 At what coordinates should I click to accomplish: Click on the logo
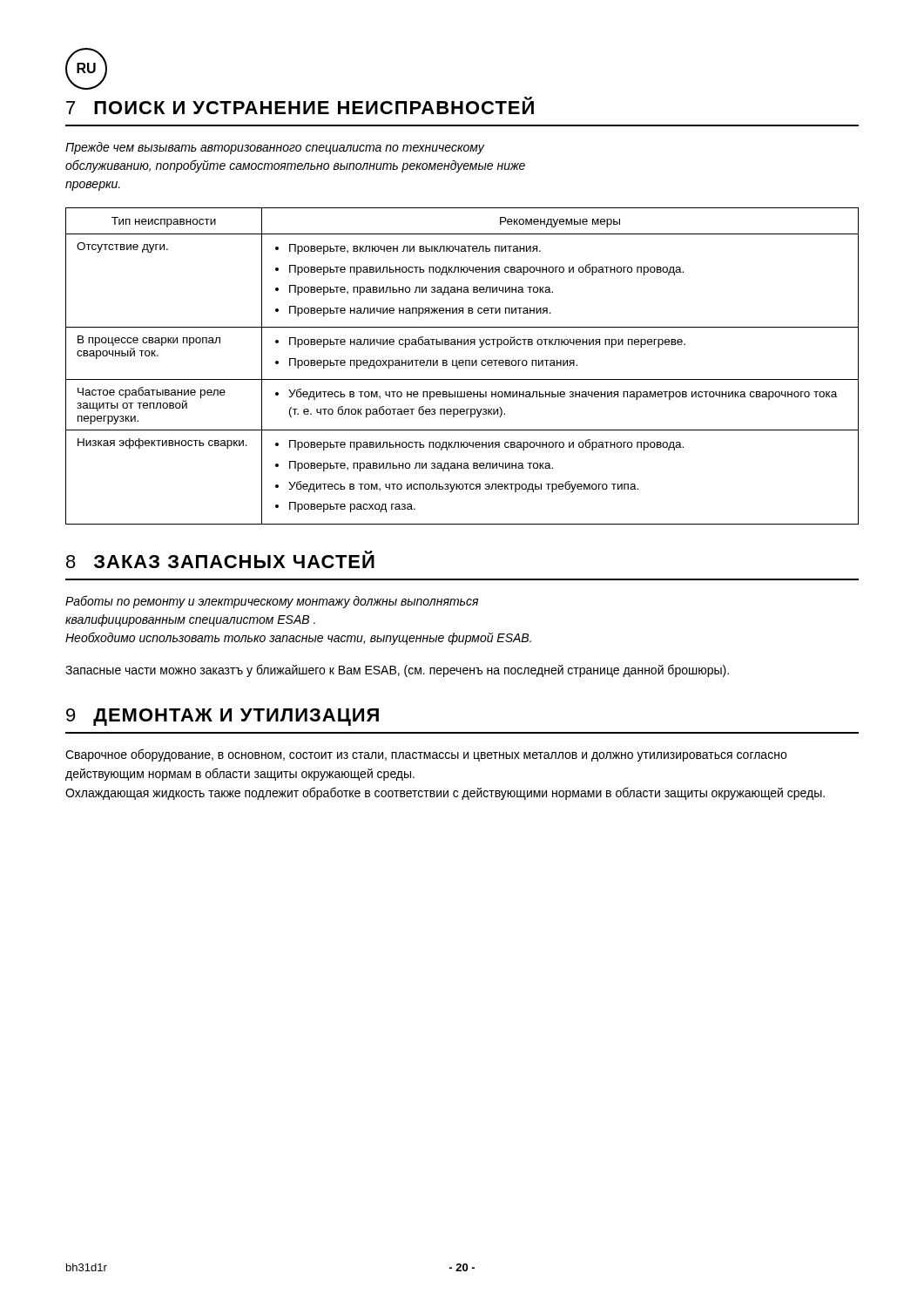462,69
